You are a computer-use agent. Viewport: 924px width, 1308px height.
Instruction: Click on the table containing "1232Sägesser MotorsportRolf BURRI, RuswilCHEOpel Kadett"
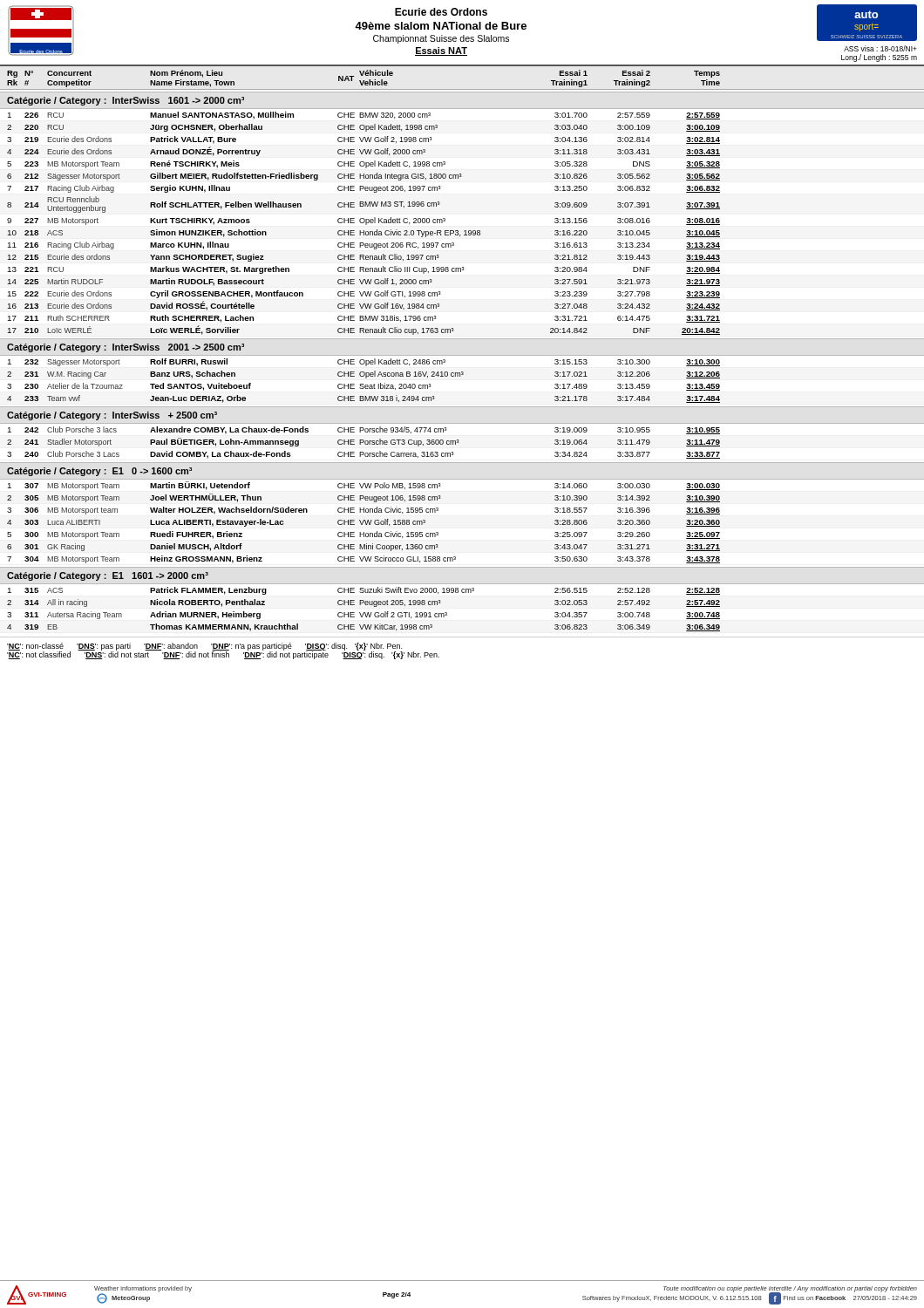coord(462,380)
